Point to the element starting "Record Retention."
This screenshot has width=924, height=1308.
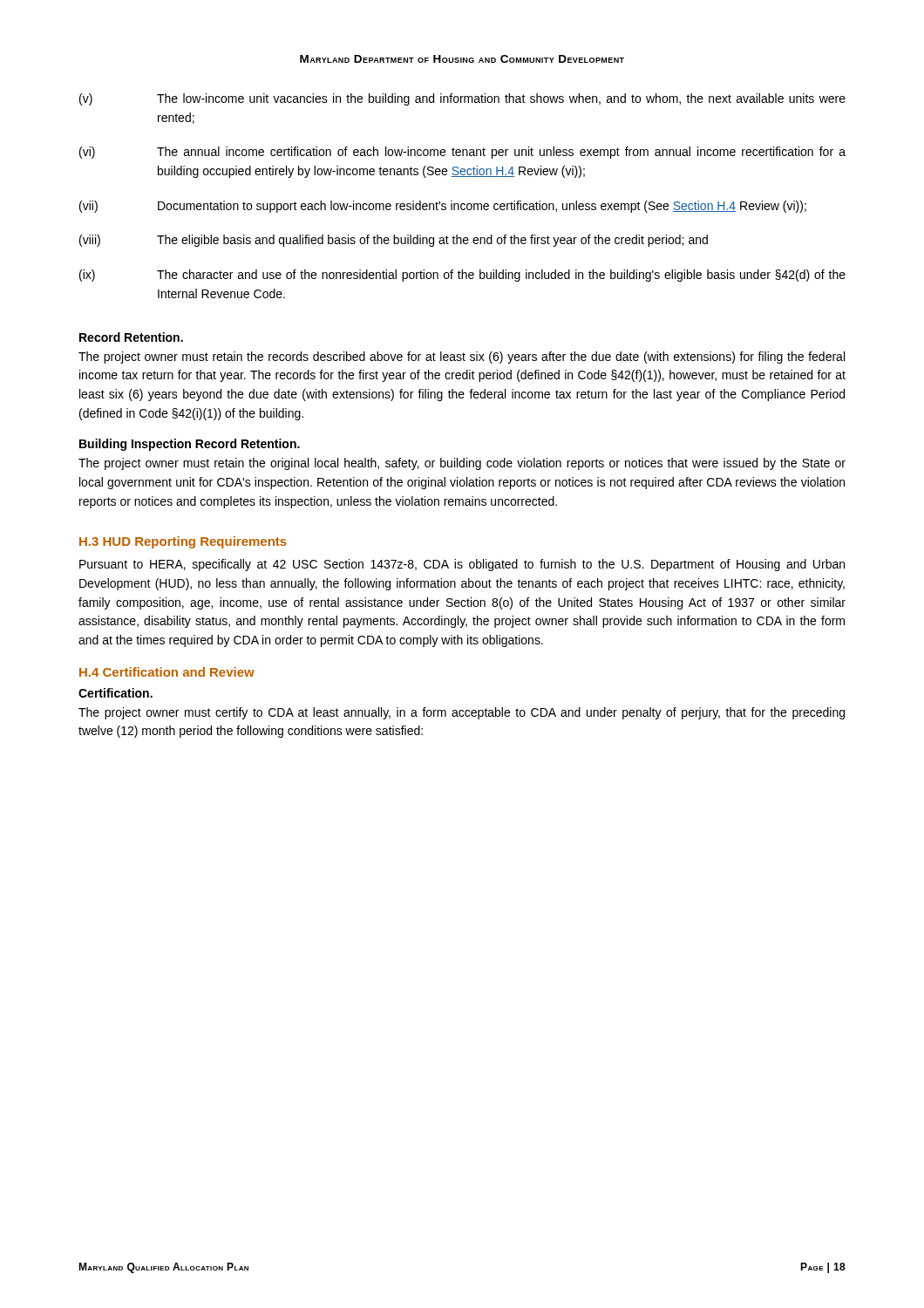[131, 337]
